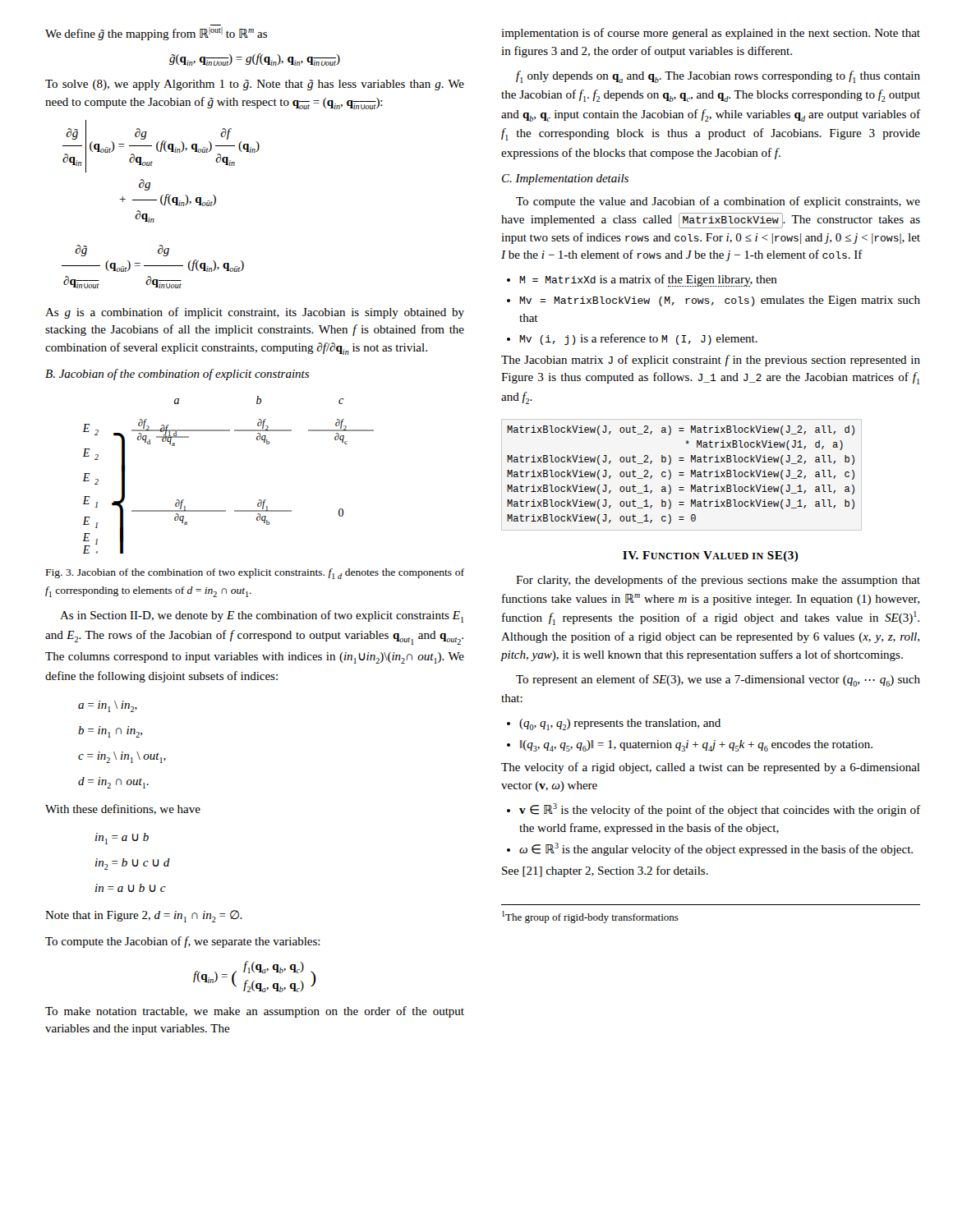Locate the region starting "implementation is of"
This screenshot has width=953, height=1232.
coord(711,43)
